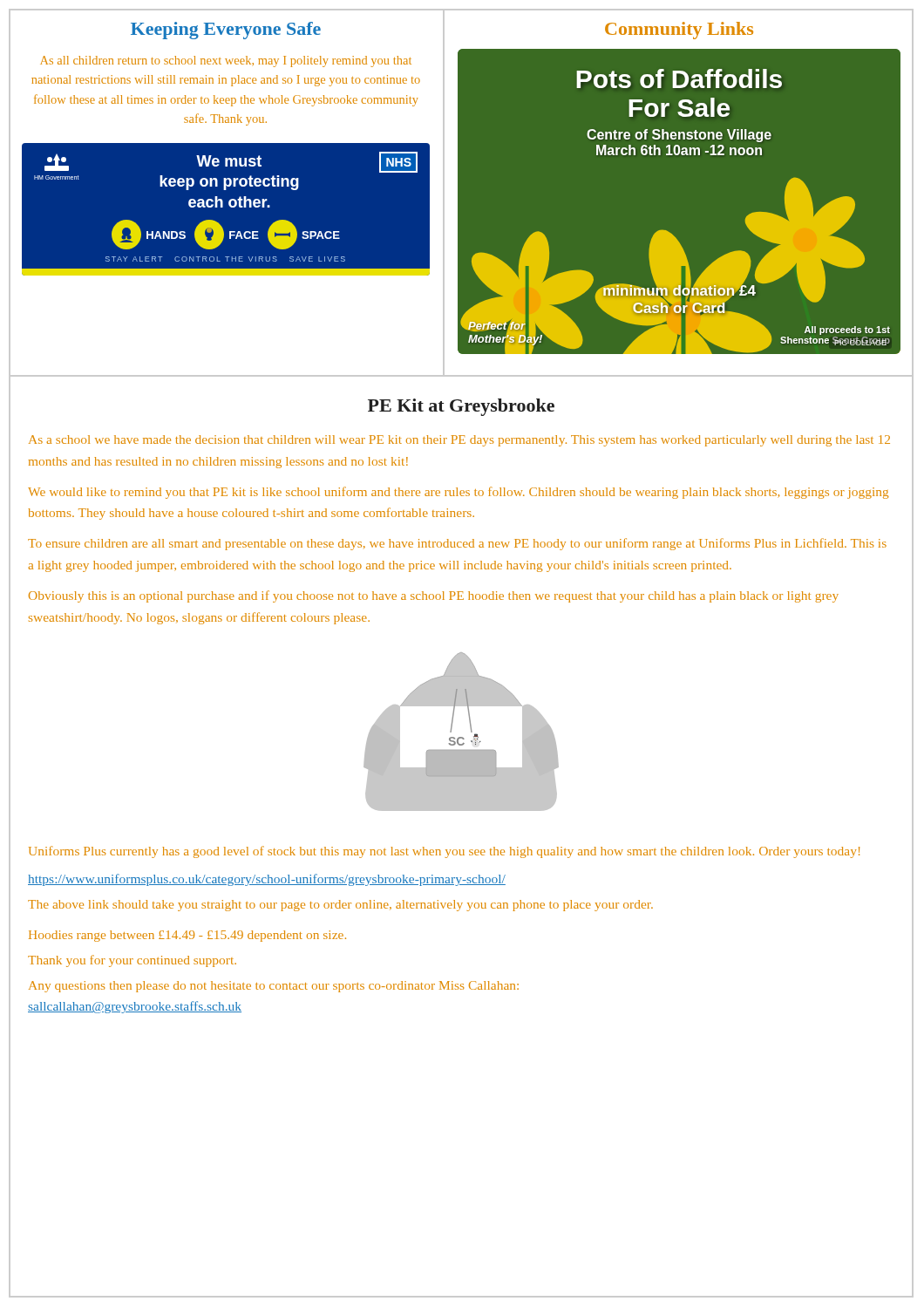The image size is (924, 1308).
Task: Select the text block with the text "Obviously this is an optional purchase"
Action: pos(433,606)
